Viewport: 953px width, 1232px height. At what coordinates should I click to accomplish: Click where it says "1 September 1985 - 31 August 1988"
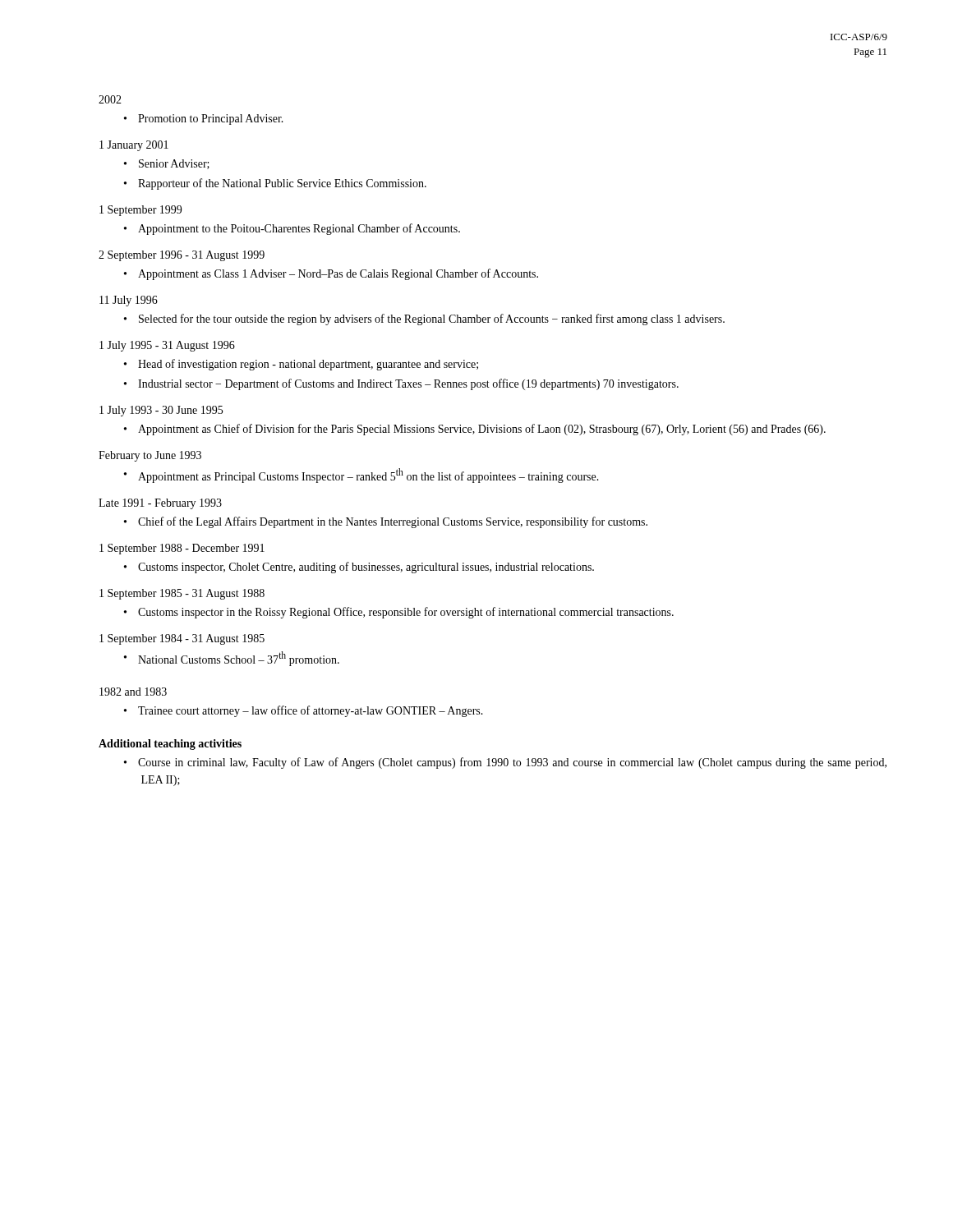[182, 593]
